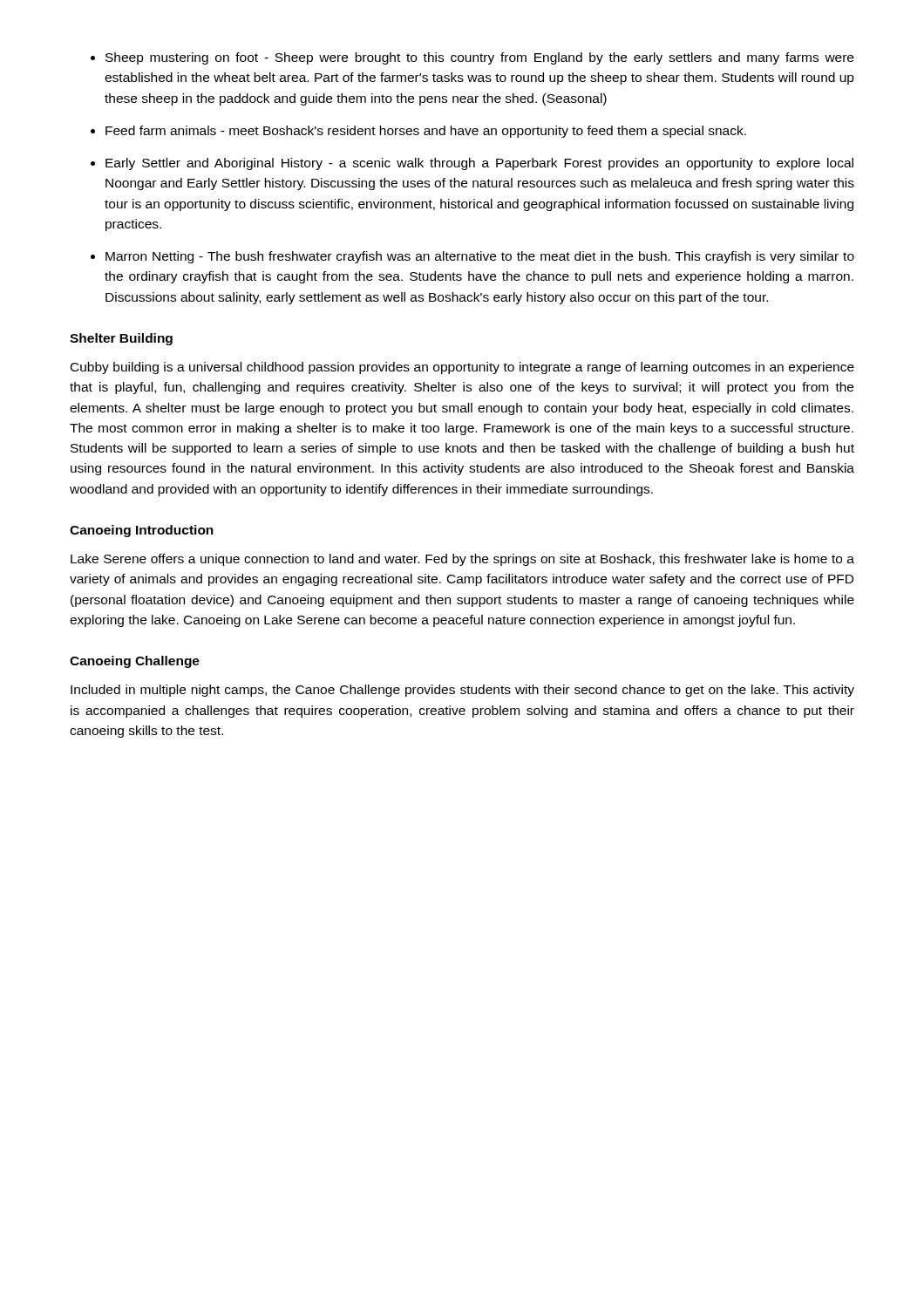Locate the block starting "Early Settler and Aboriginal History - a scenic"
924x1308 pixels.
click(479, 193)
